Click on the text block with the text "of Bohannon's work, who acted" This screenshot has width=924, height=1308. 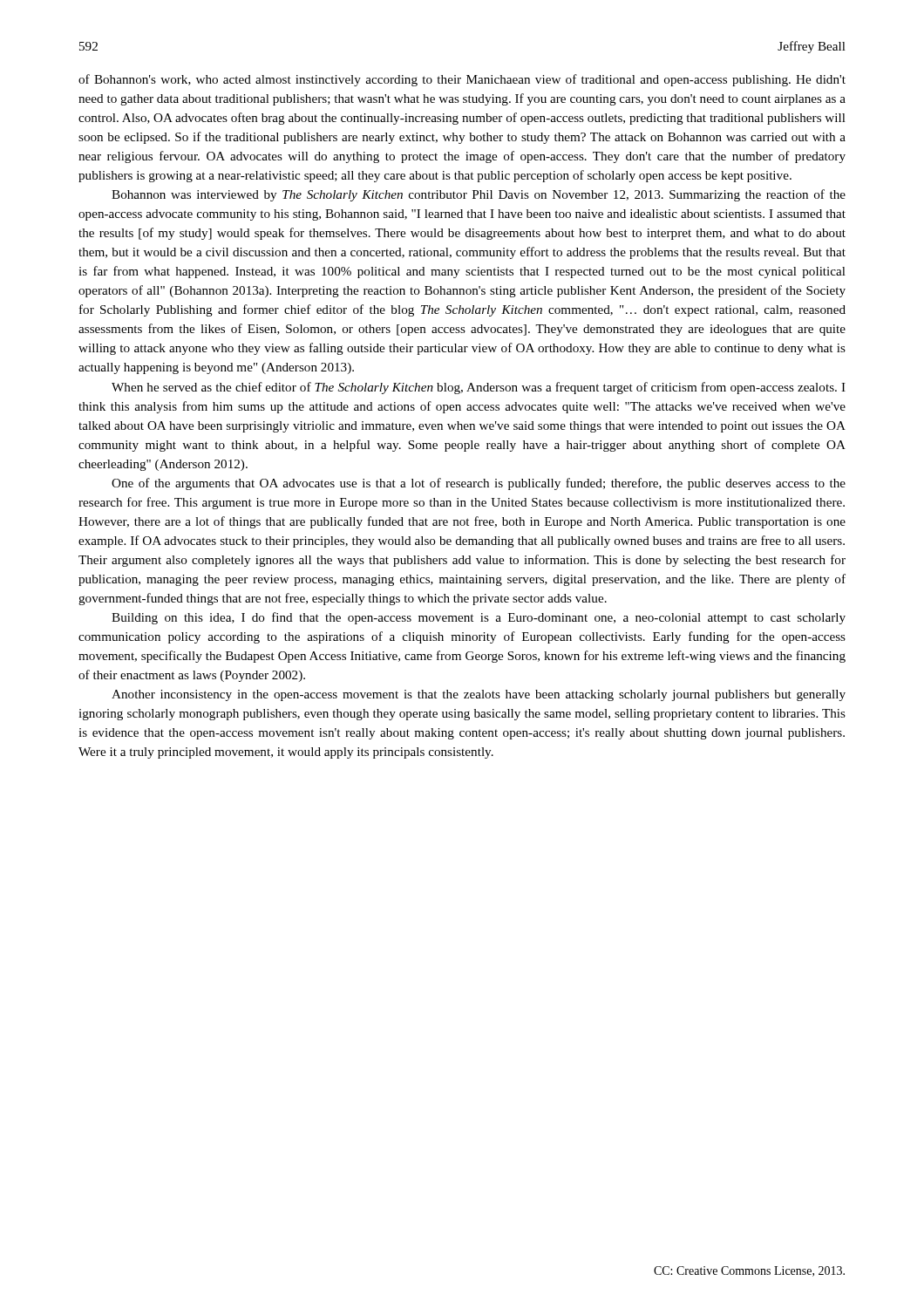pyautogui.click(x=462, y=127)
